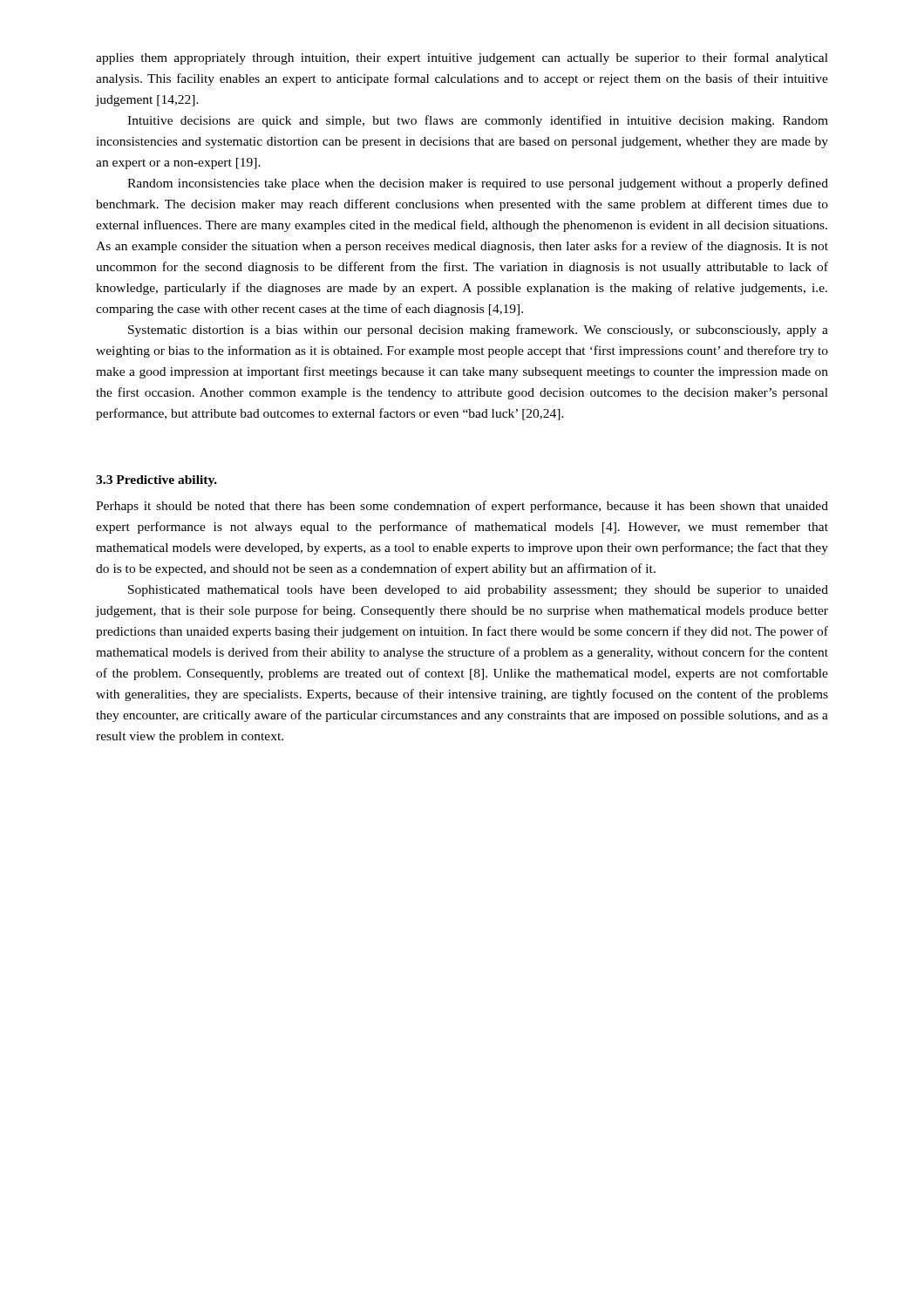924x1308 pixels.
Task: Locate the text block that reads "Perhaps it should be"
Action: (462, 537)
